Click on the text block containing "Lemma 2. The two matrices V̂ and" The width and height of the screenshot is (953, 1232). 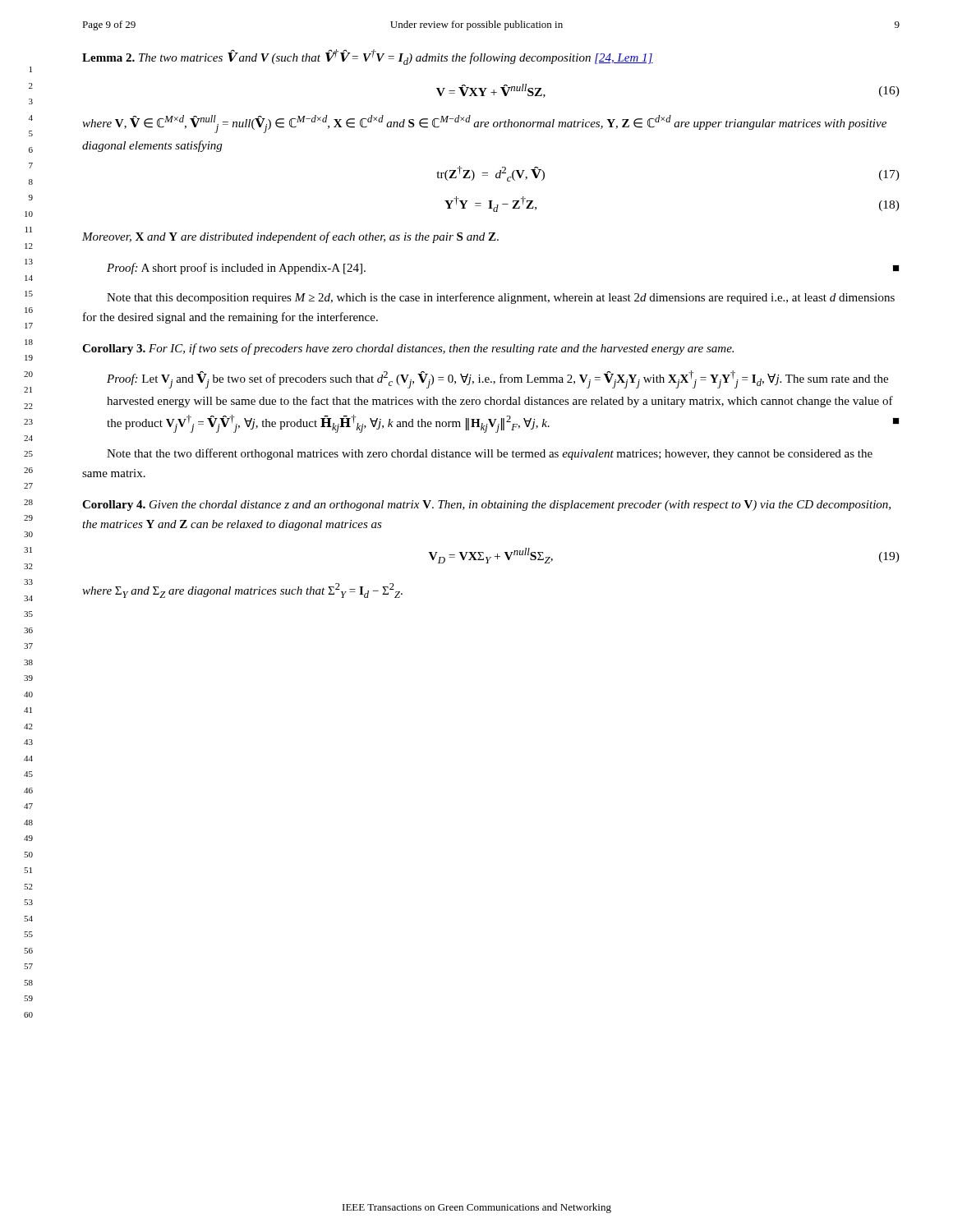pos(367,58)
